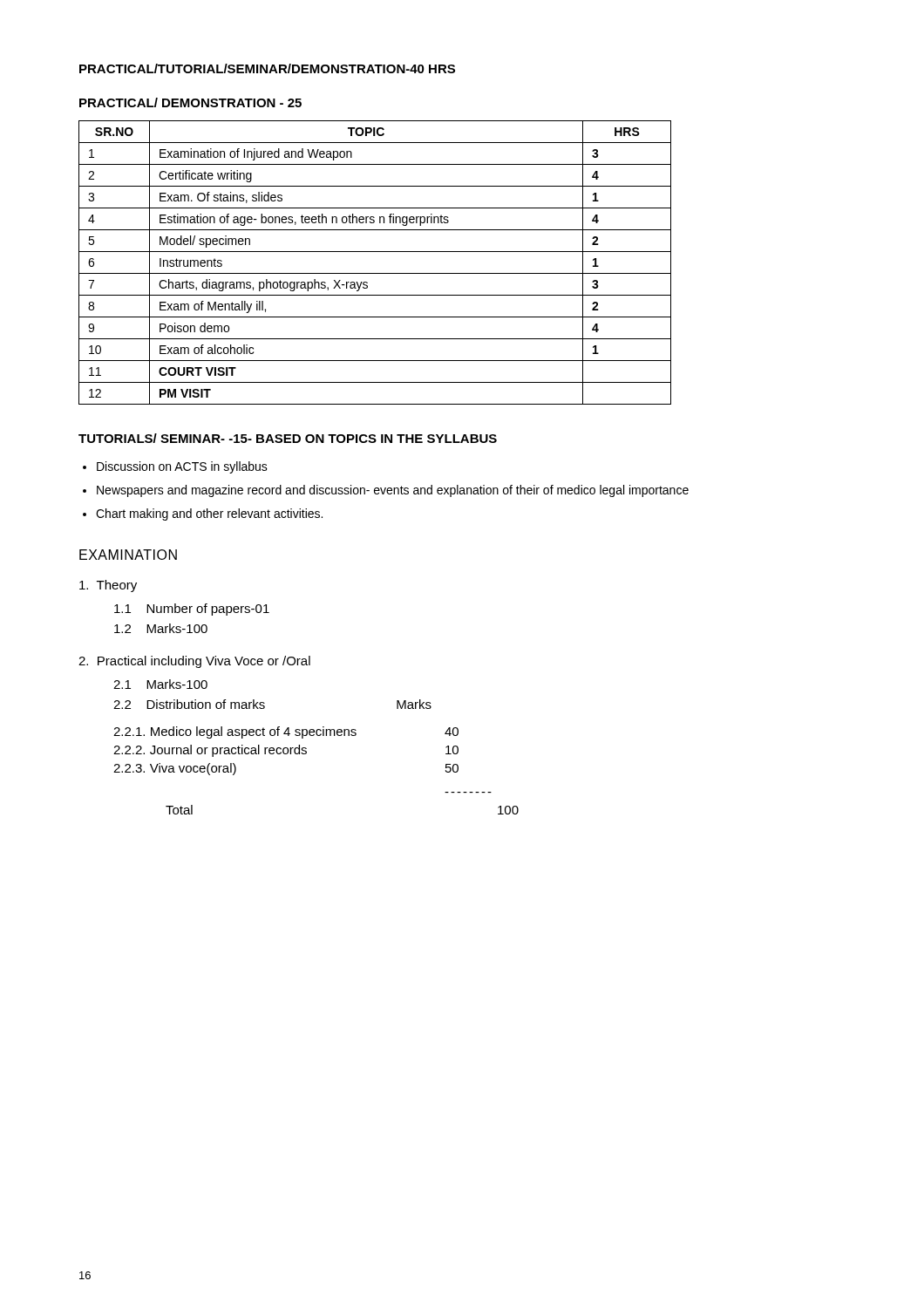924x1308 pixels.
Task: Find the block starting "Discussion on ACTS in"
Action: [182, 466]
